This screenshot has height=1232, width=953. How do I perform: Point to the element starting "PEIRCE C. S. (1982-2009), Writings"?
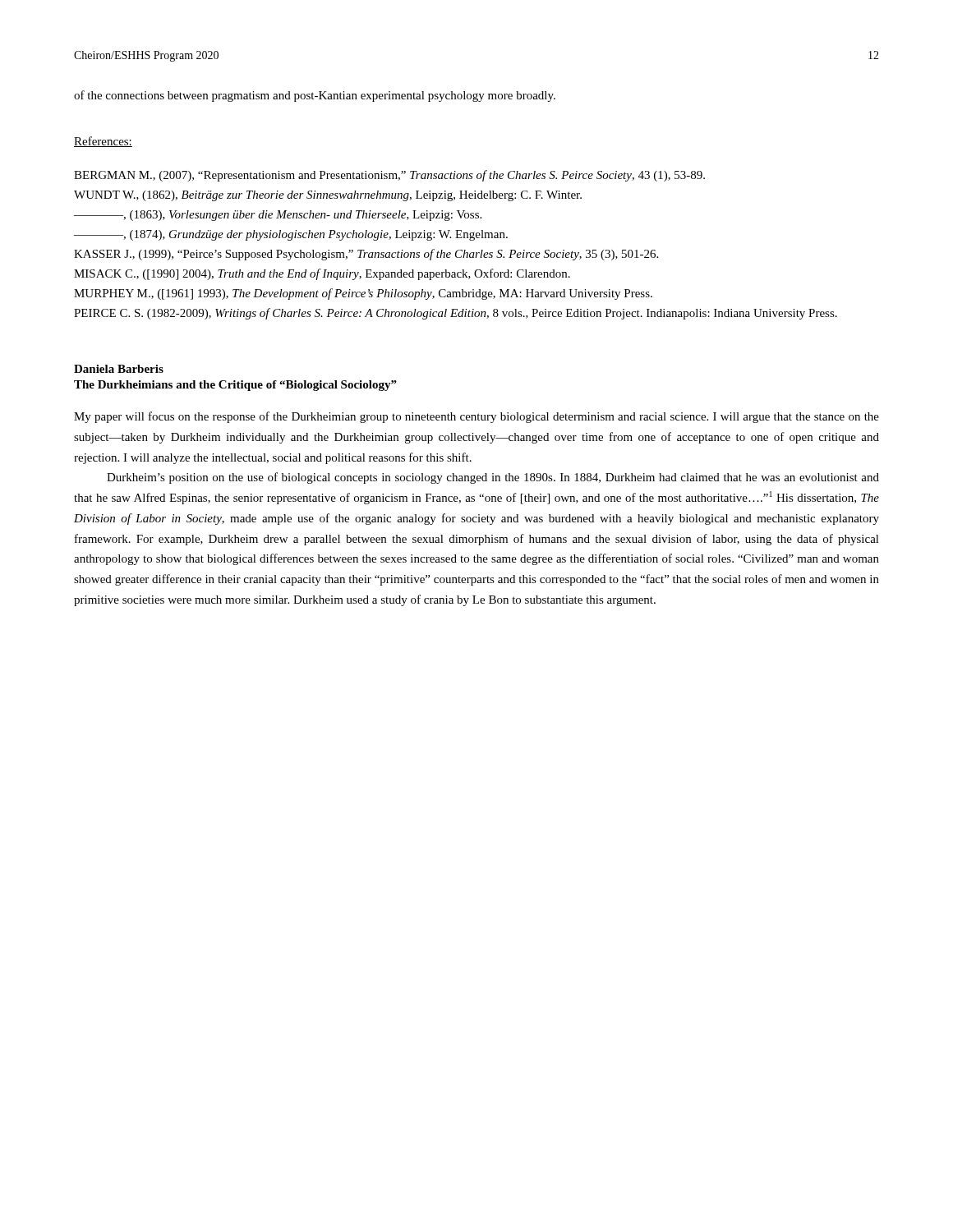click(456, 313)
